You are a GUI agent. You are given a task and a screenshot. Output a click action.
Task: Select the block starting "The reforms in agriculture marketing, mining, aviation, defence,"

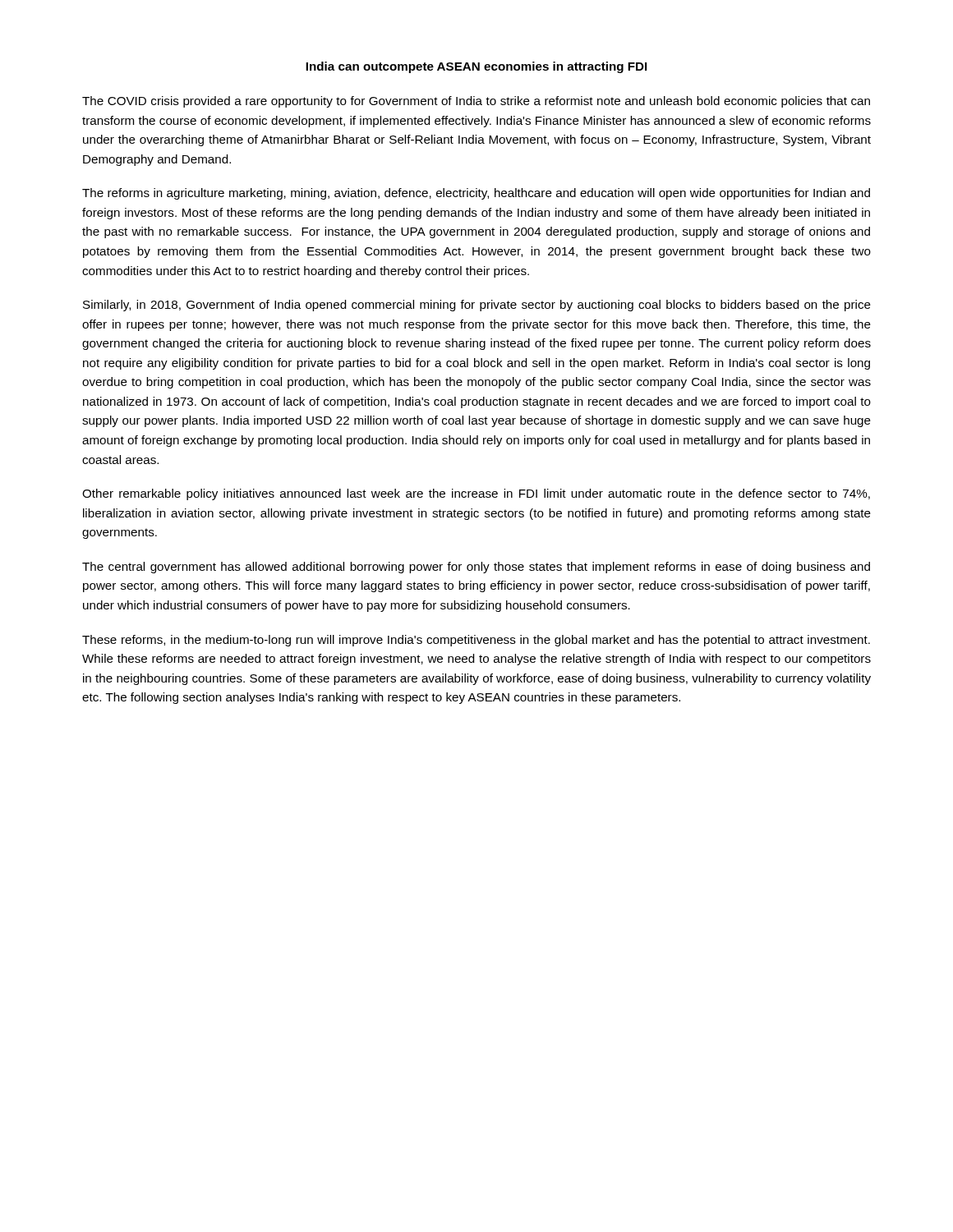(x=476, y=231)
